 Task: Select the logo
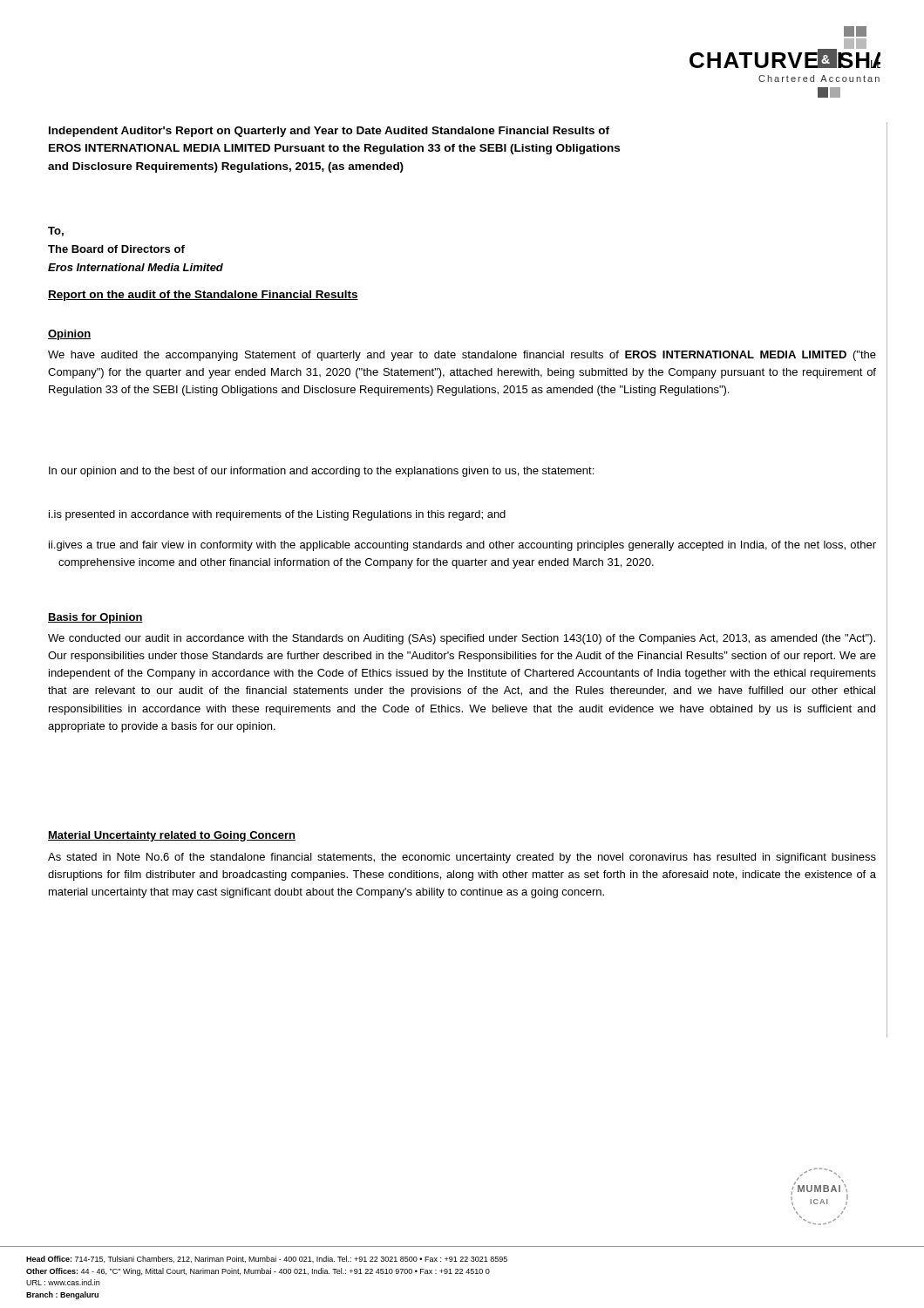click(785, 67)
